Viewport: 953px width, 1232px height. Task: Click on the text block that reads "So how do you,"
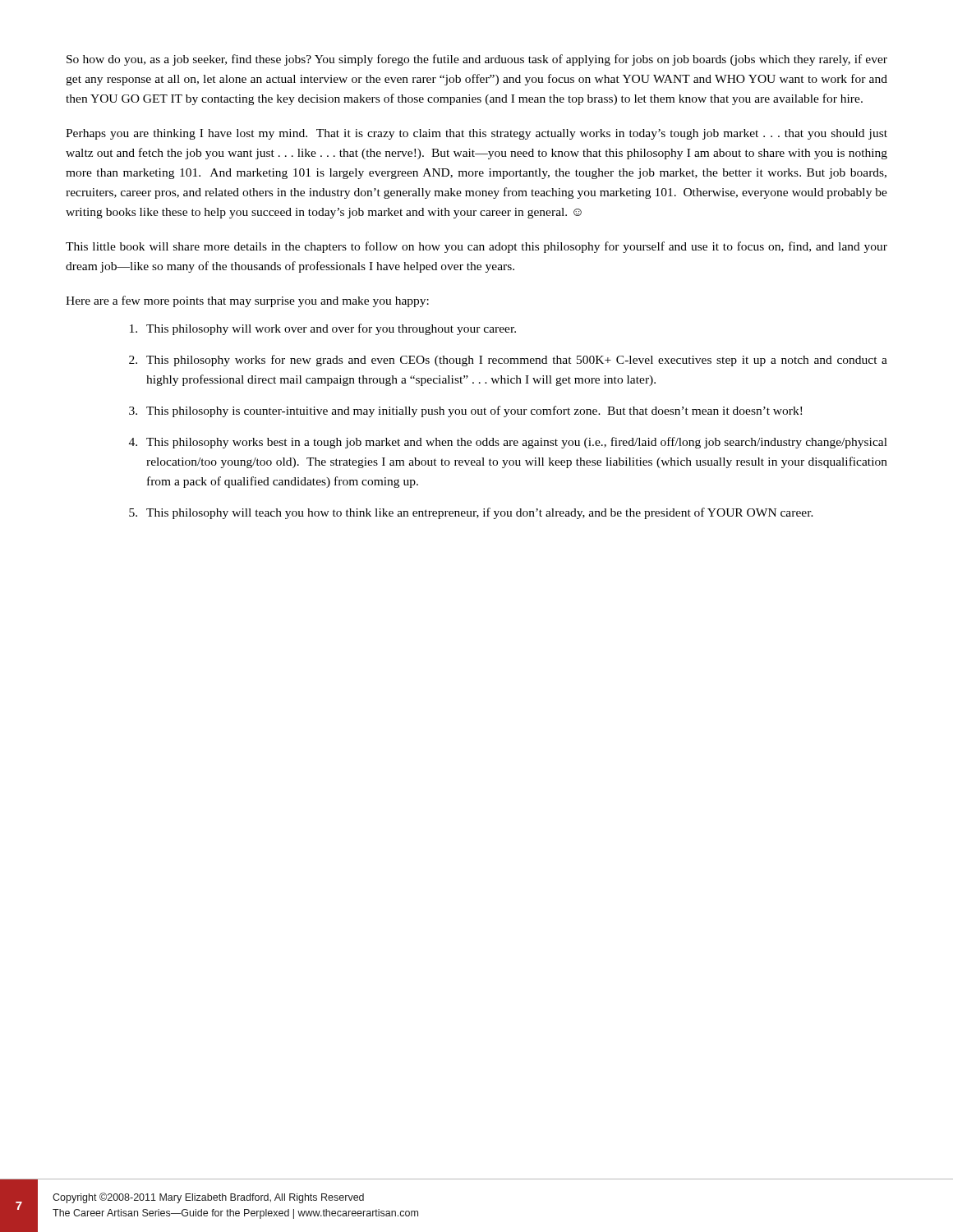click(x=476, y=78)
